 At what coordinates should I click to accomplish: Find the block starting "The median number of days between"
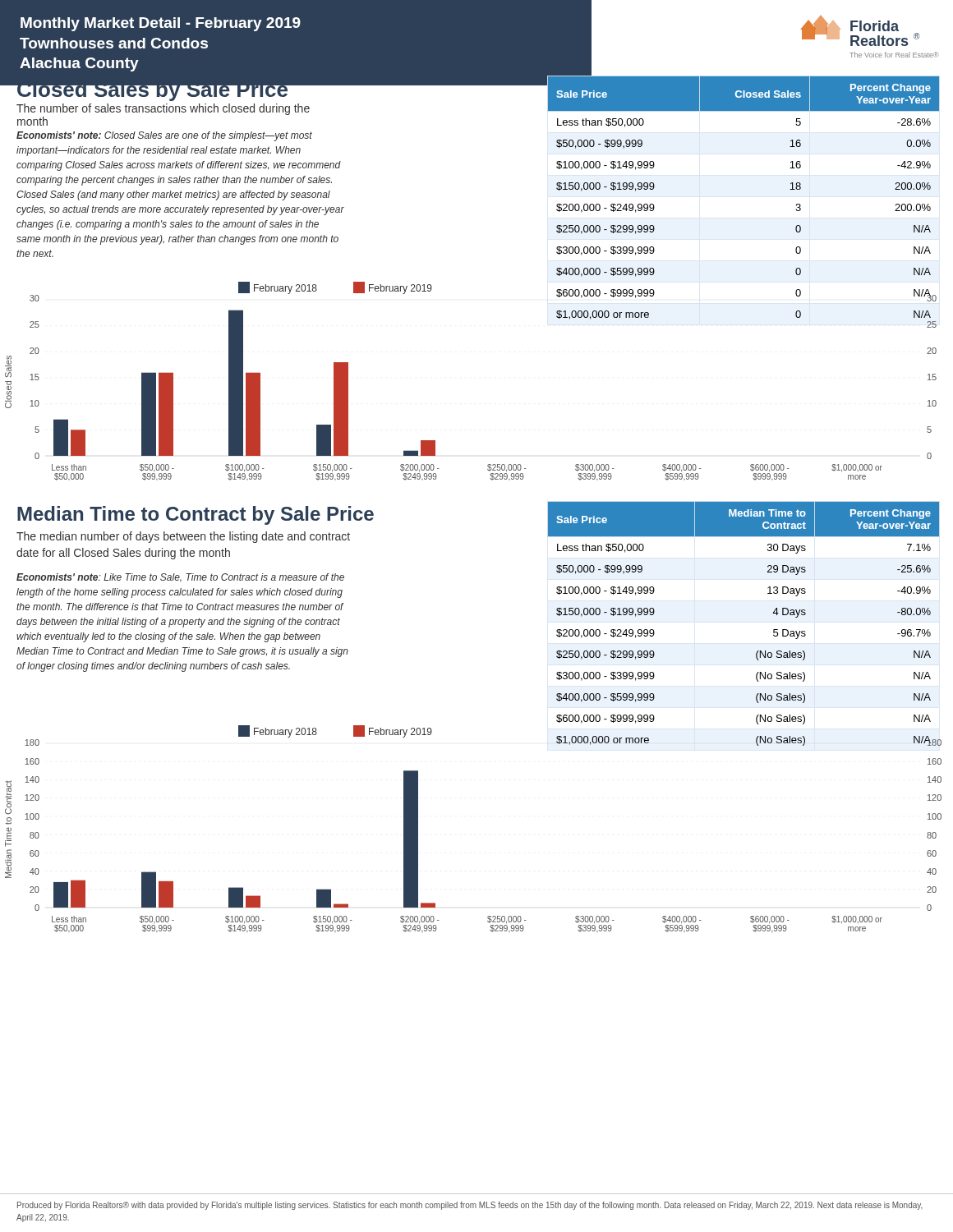pos(183,544)
